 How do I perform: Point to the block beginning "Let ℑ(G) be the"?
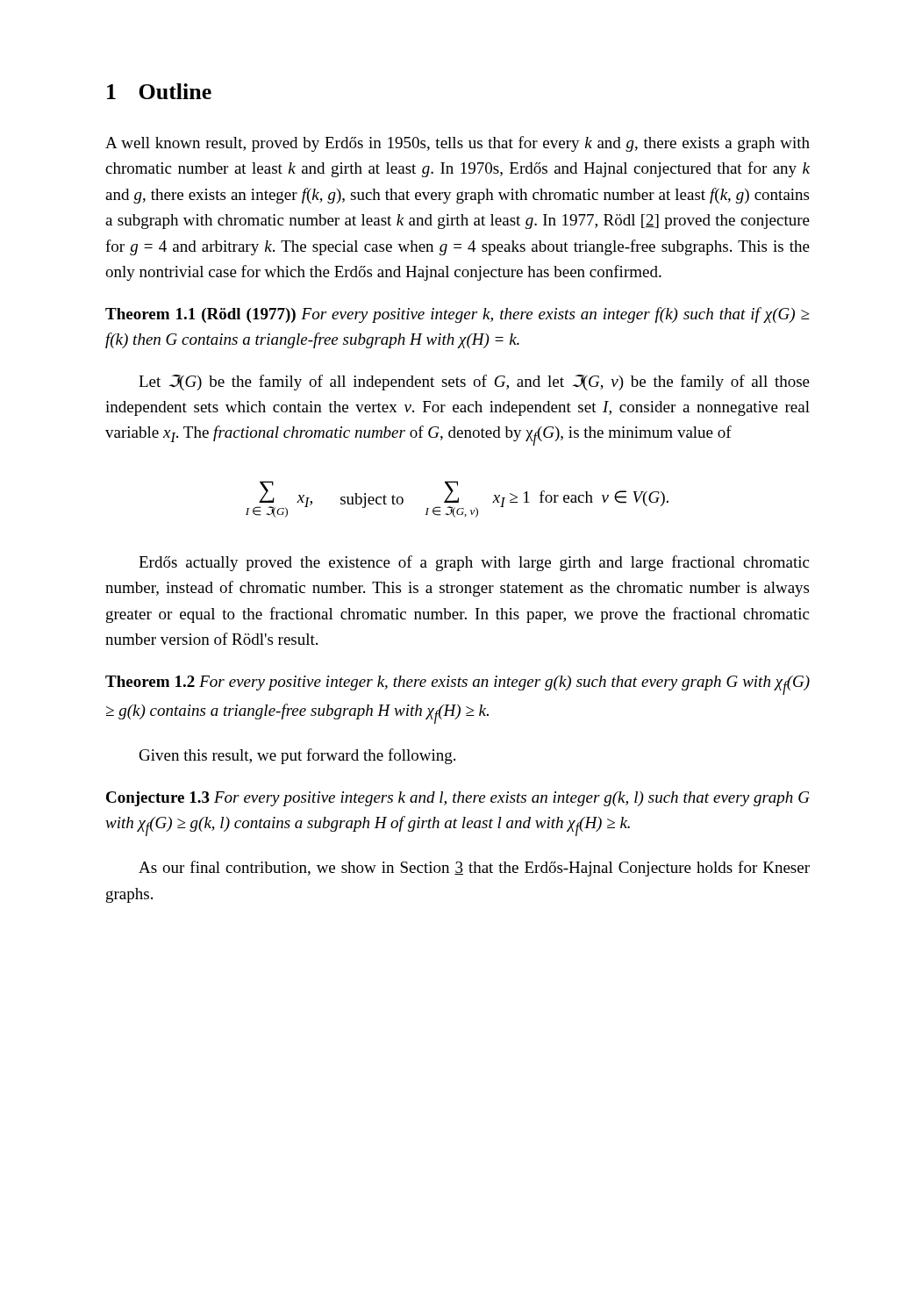458,408
